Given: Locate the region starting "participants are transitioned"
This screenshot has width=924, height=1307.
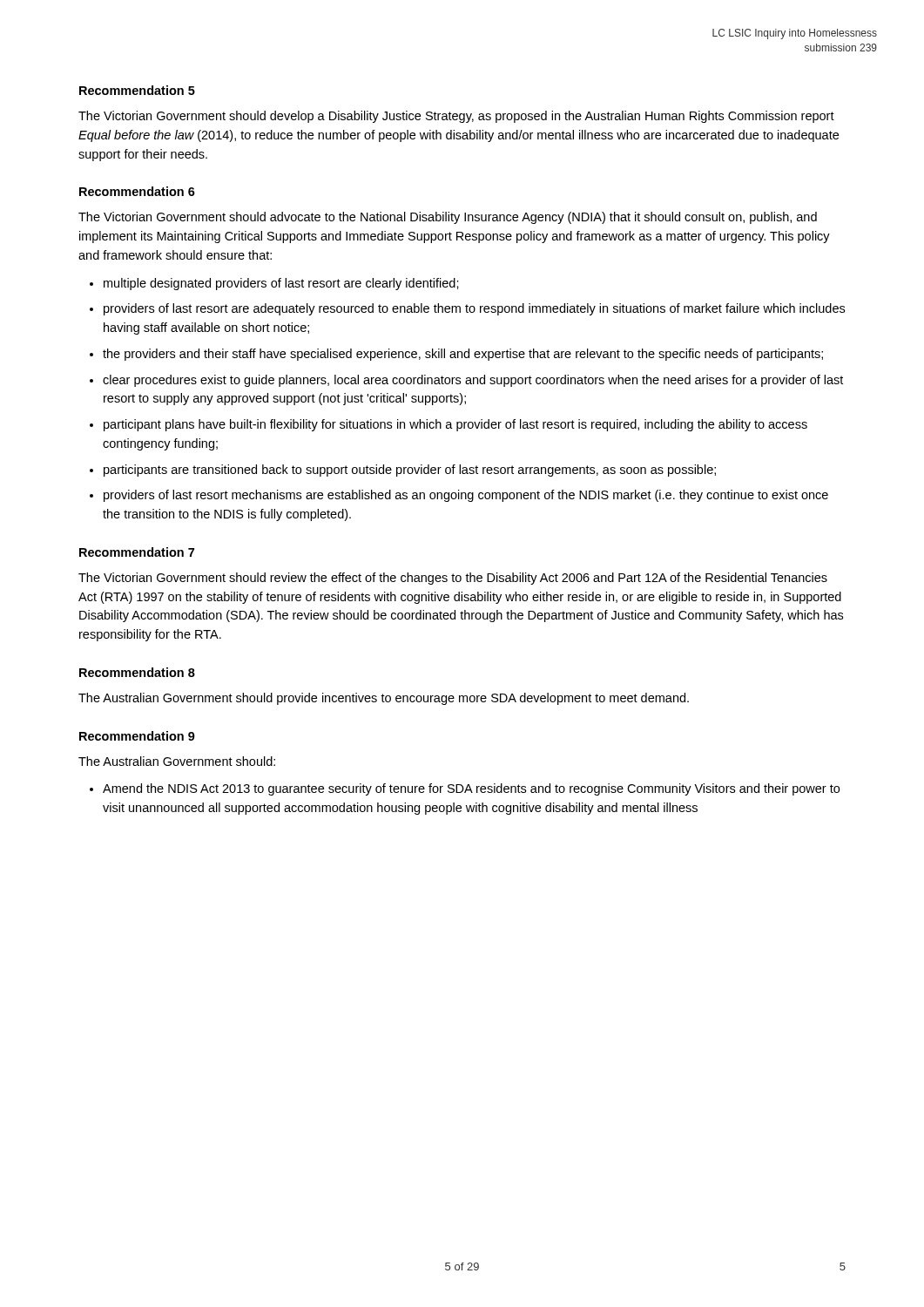Looking at the screenshot, I should (410, 469).
